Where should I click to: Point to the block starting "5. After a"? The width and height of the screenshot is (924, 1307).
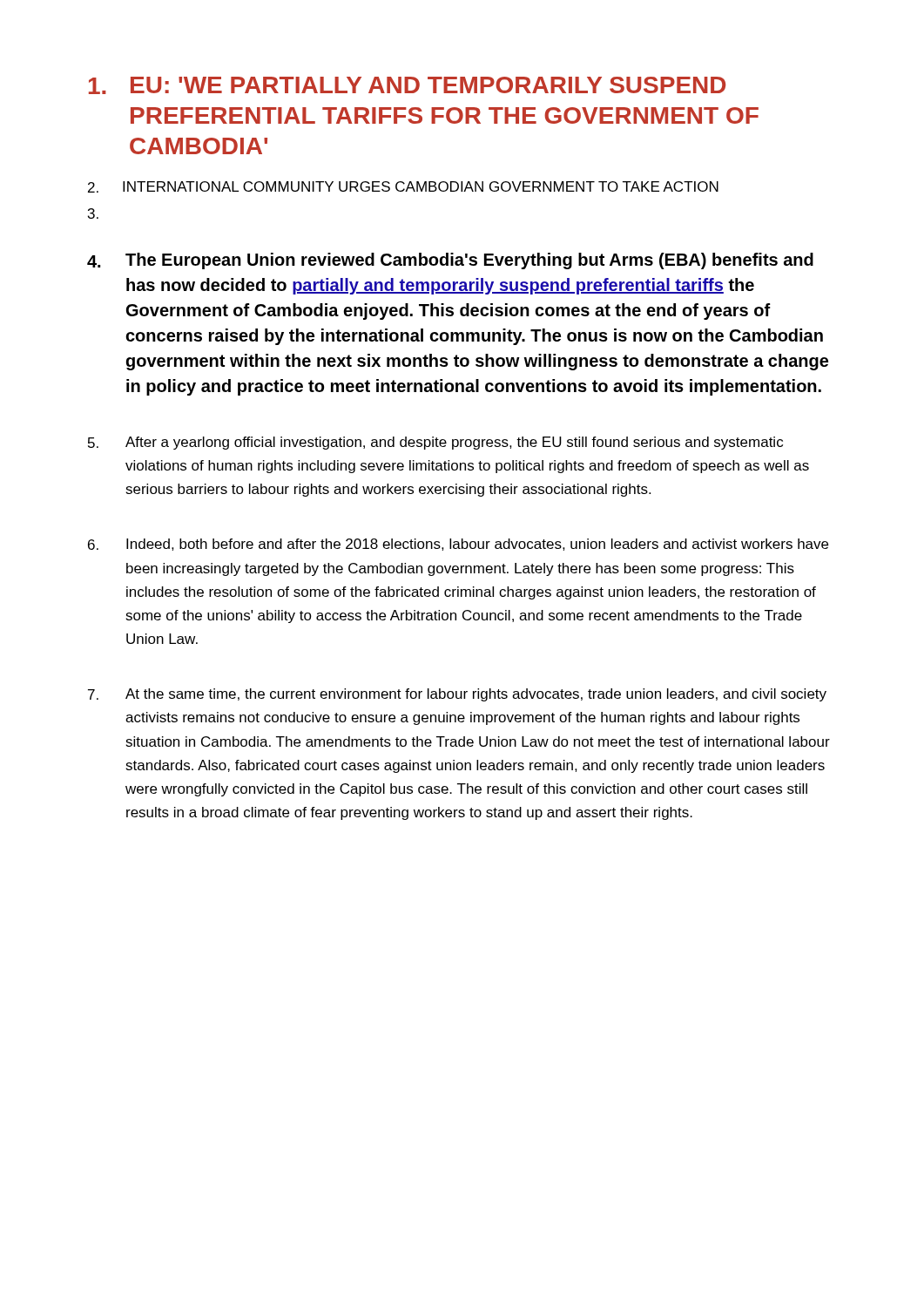(x=462, y=466)
